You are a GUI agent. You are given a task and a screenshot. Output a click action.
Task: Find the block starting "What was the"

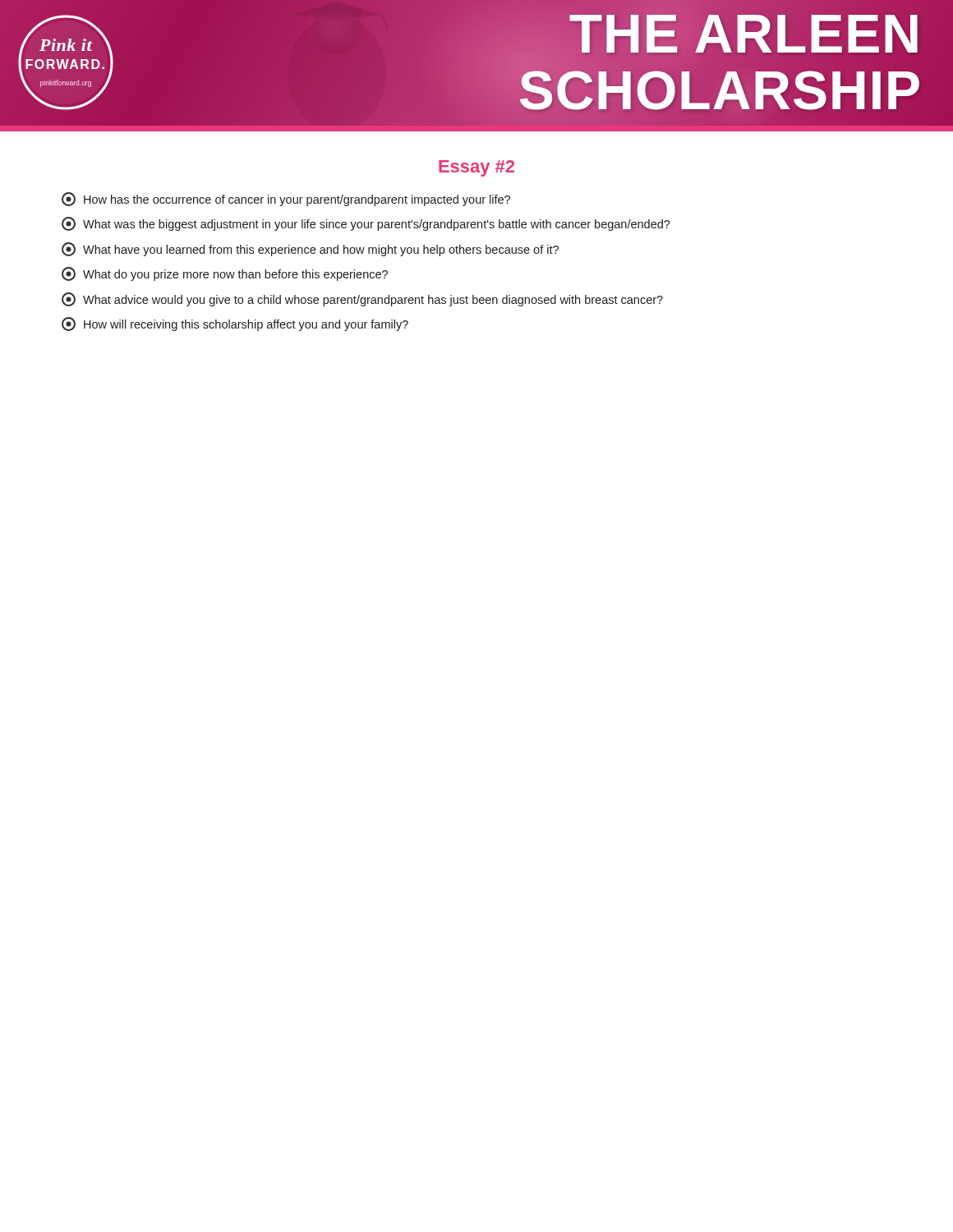[x=366, y=225]
